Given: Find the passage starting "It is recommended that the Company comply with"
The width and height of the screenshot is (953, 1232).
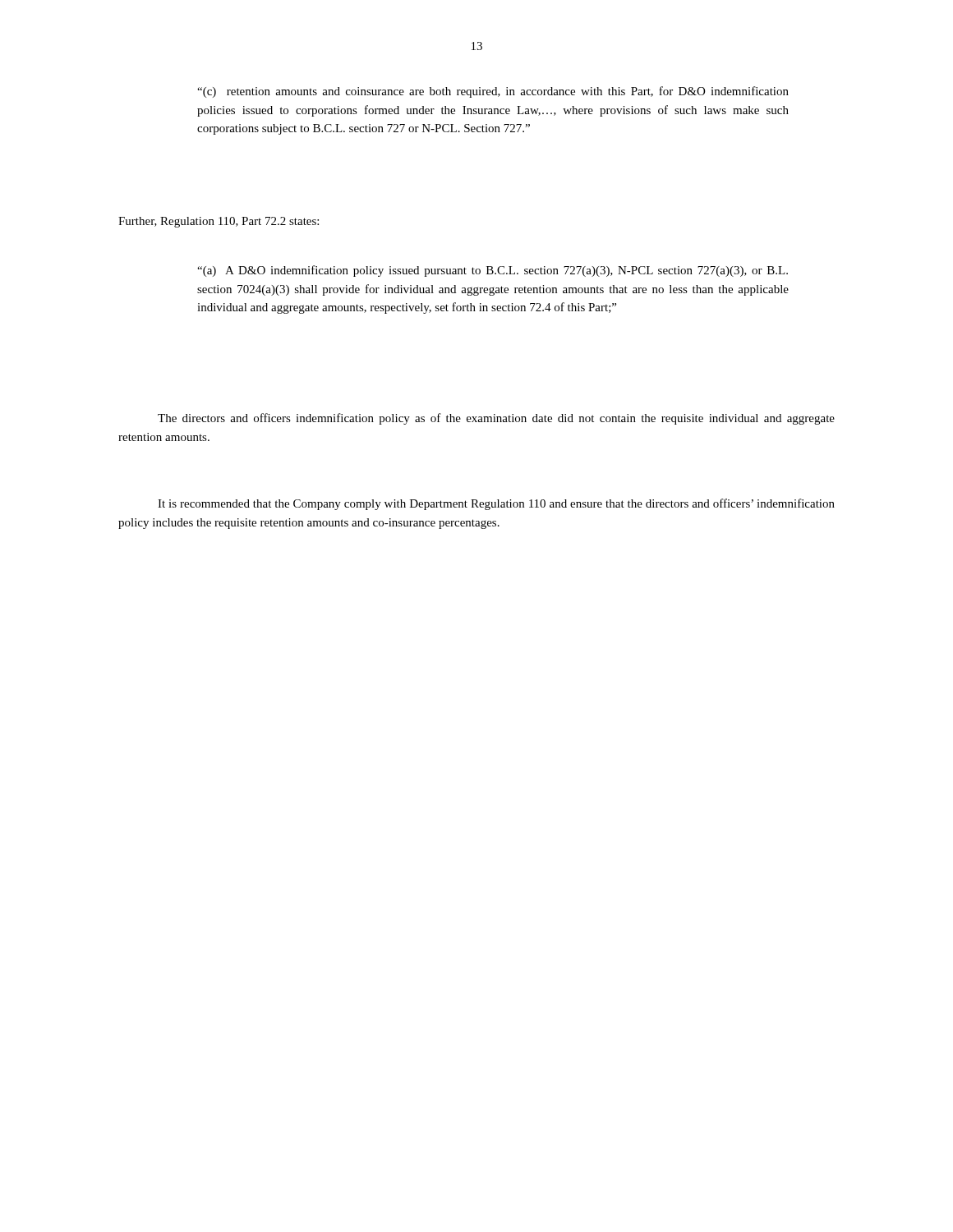Looking at the screenshot, I should coord(476,513).
